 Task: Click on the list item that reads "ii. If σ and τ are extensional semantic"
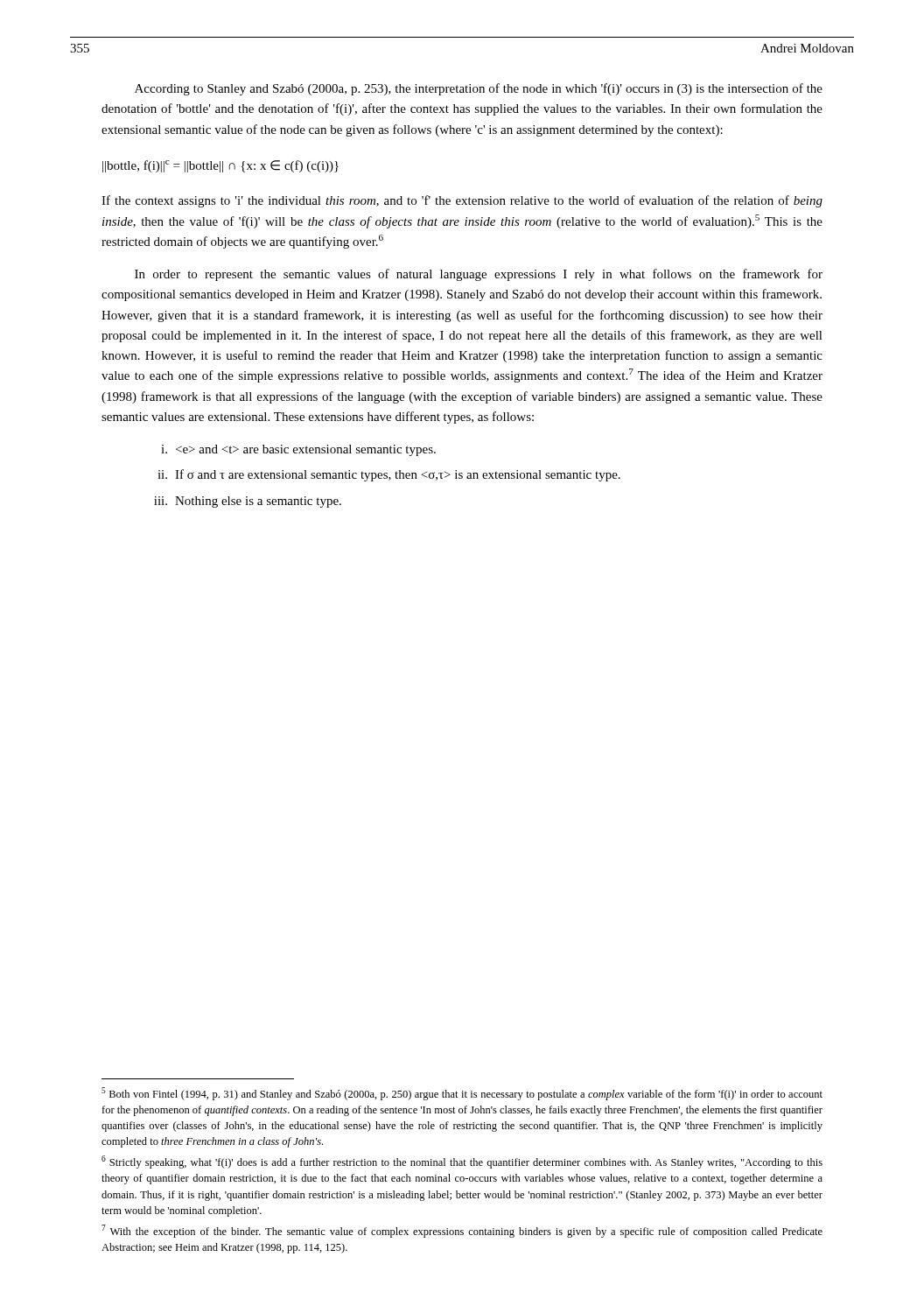[480, 475]
